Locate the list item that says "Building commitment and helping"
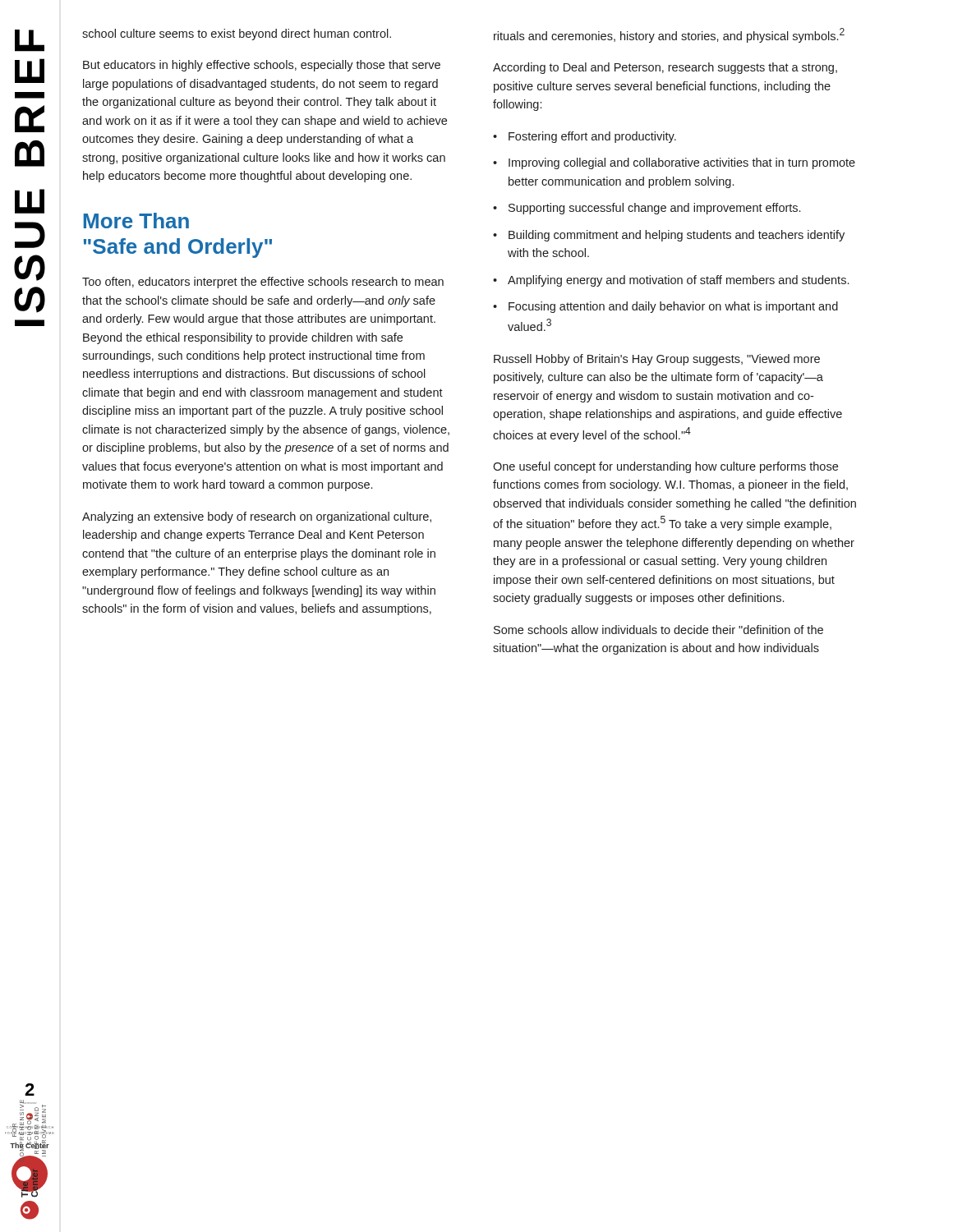Viewport: 953px width, 1232px height. click(x=676, y=244)
